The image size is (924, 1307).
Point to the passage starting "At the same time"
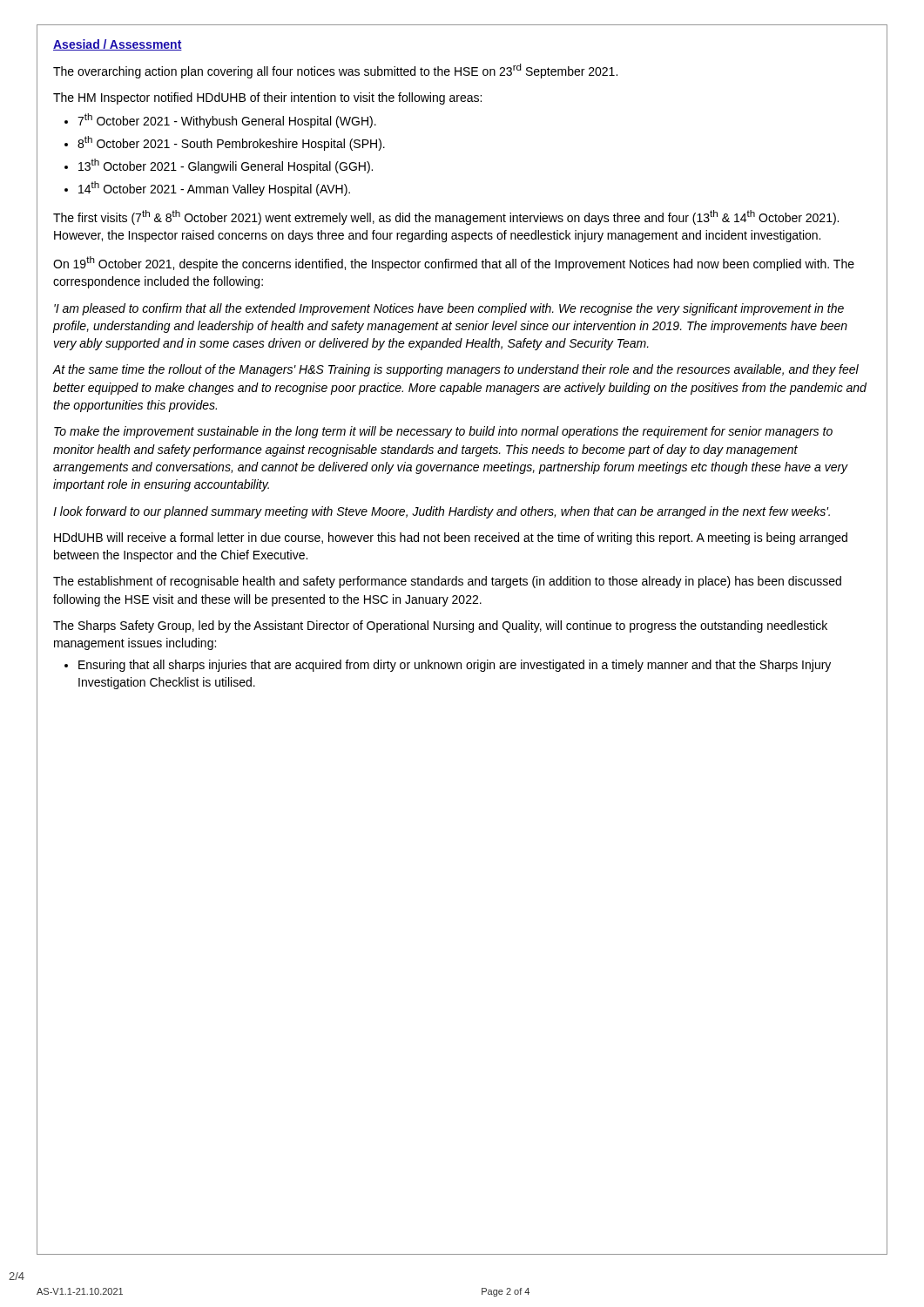click(460, 388)
